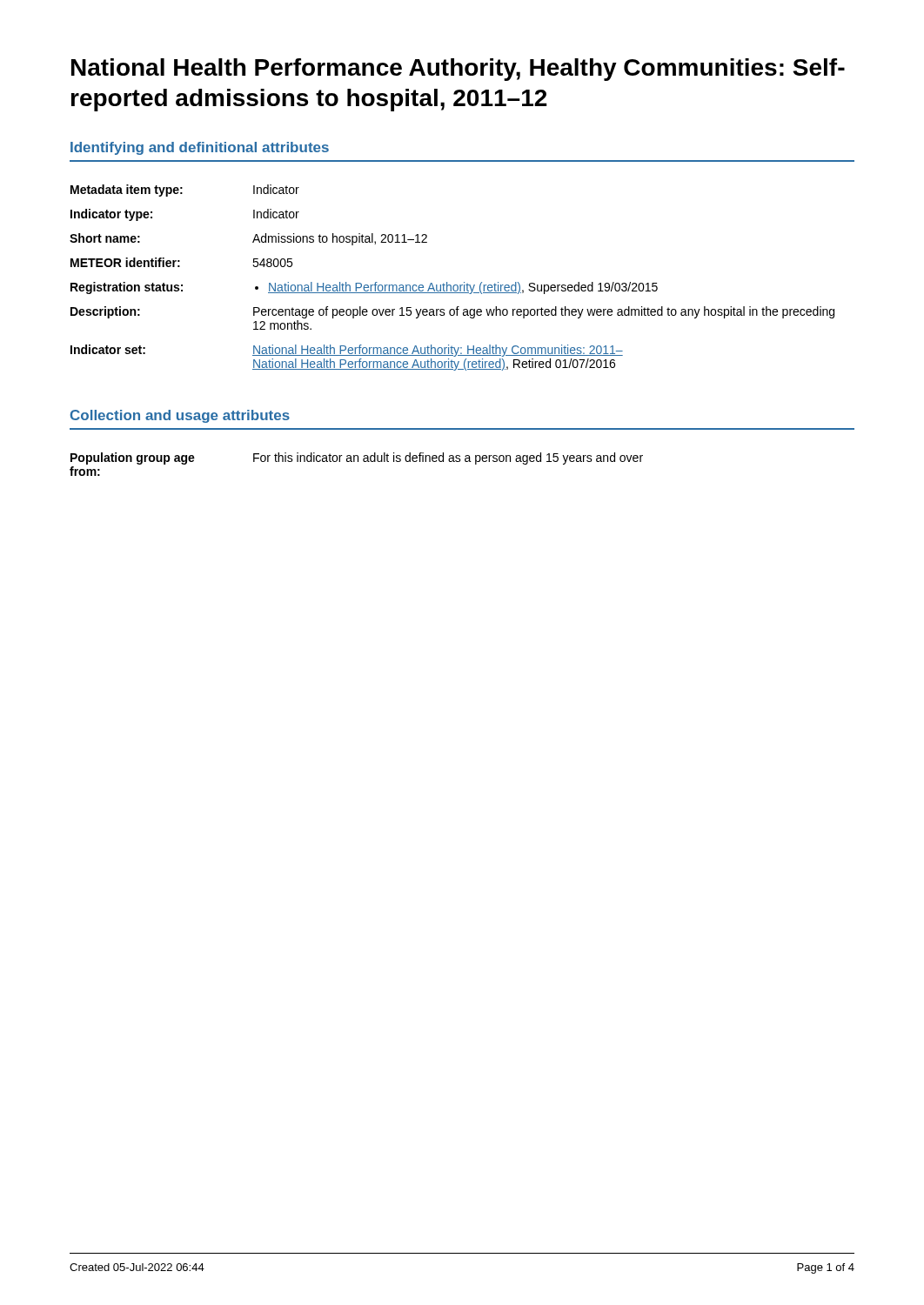The image size is (924, 1305).
Task: Find the table that mentions "Indicator type:"
Action: [462, 277]
